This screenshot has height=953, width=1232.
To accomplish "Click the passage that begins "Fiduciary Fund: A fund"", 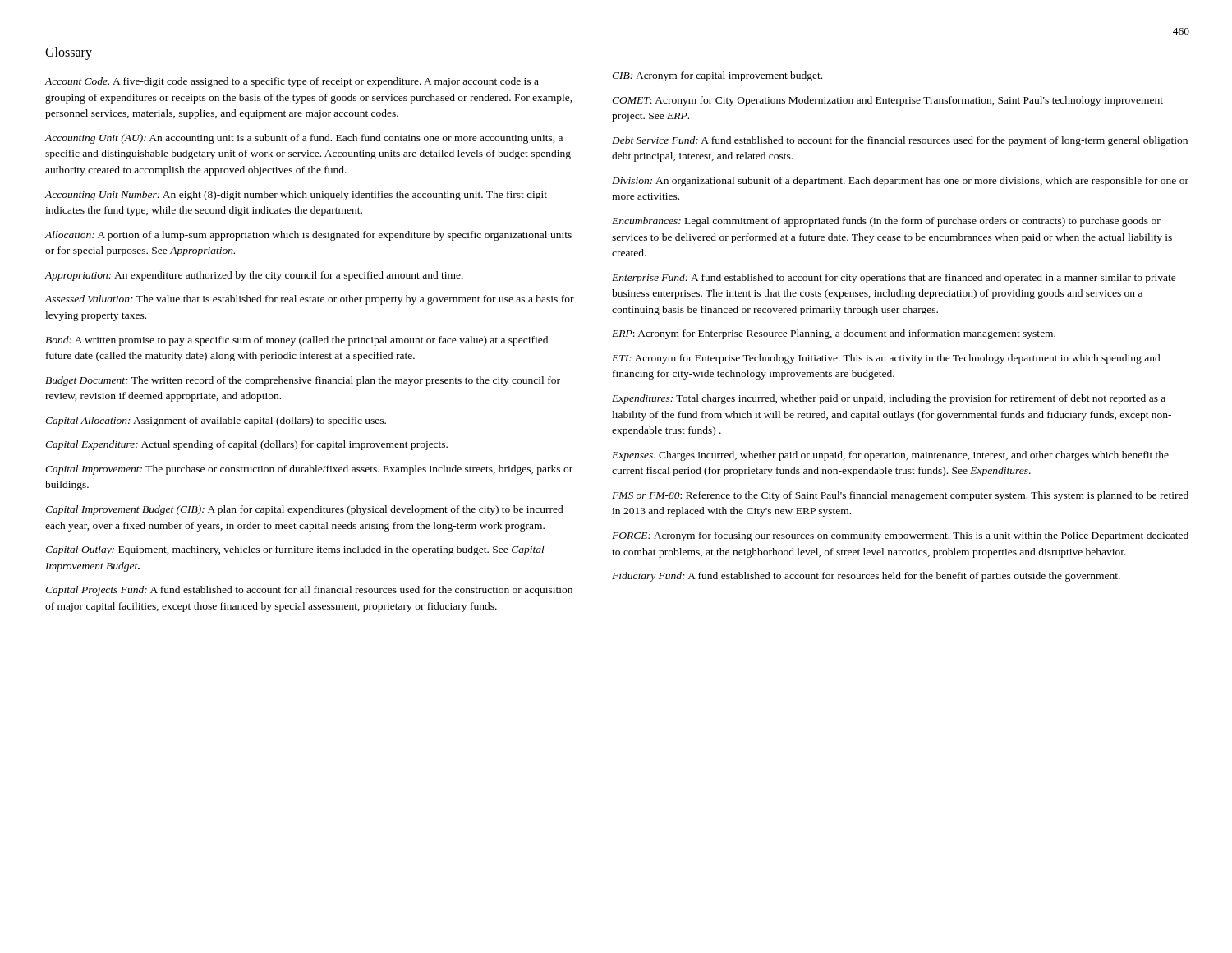I will coord(901,576).
